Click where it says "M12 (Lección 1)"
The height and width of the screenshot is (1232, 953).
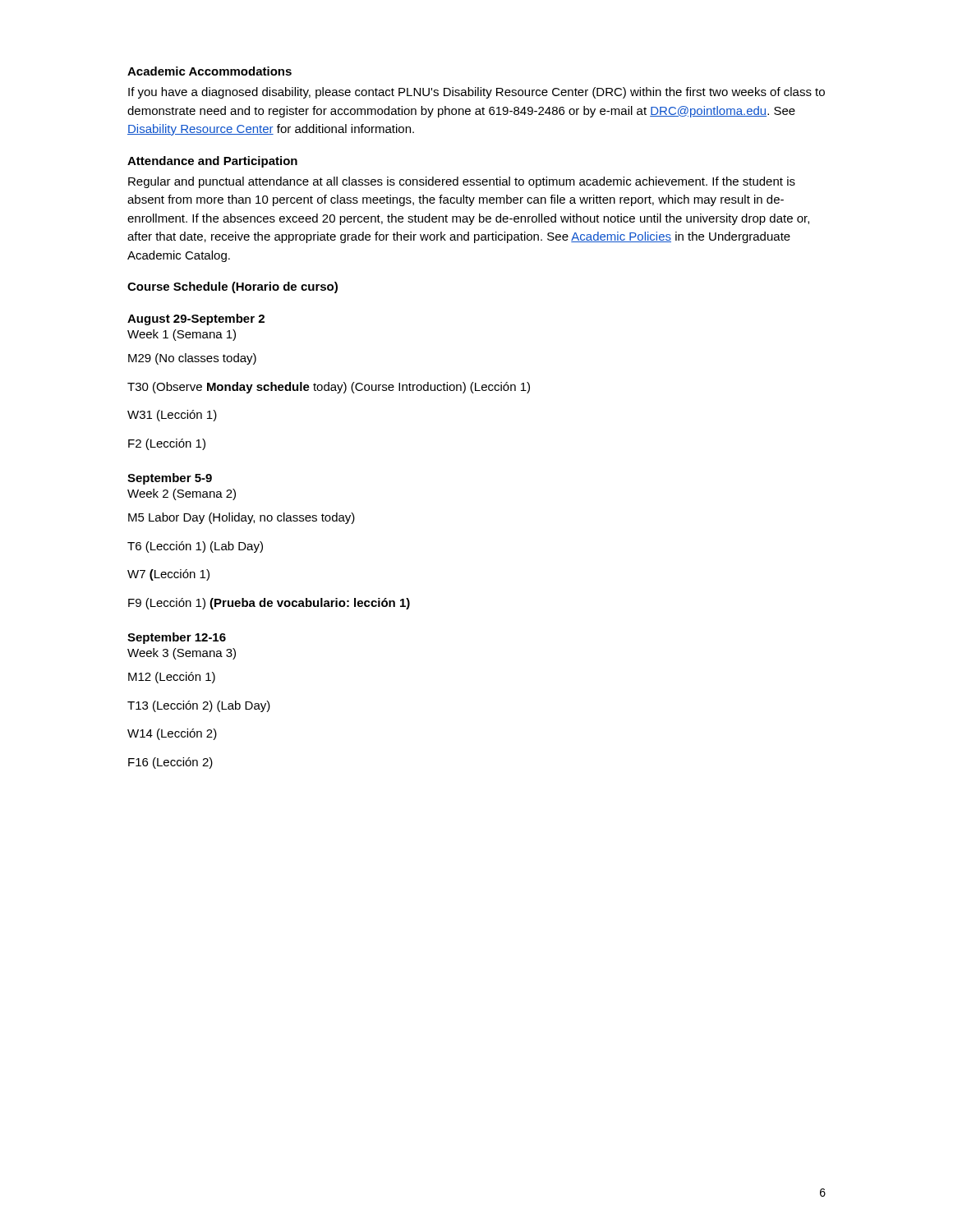coord(171,676)
